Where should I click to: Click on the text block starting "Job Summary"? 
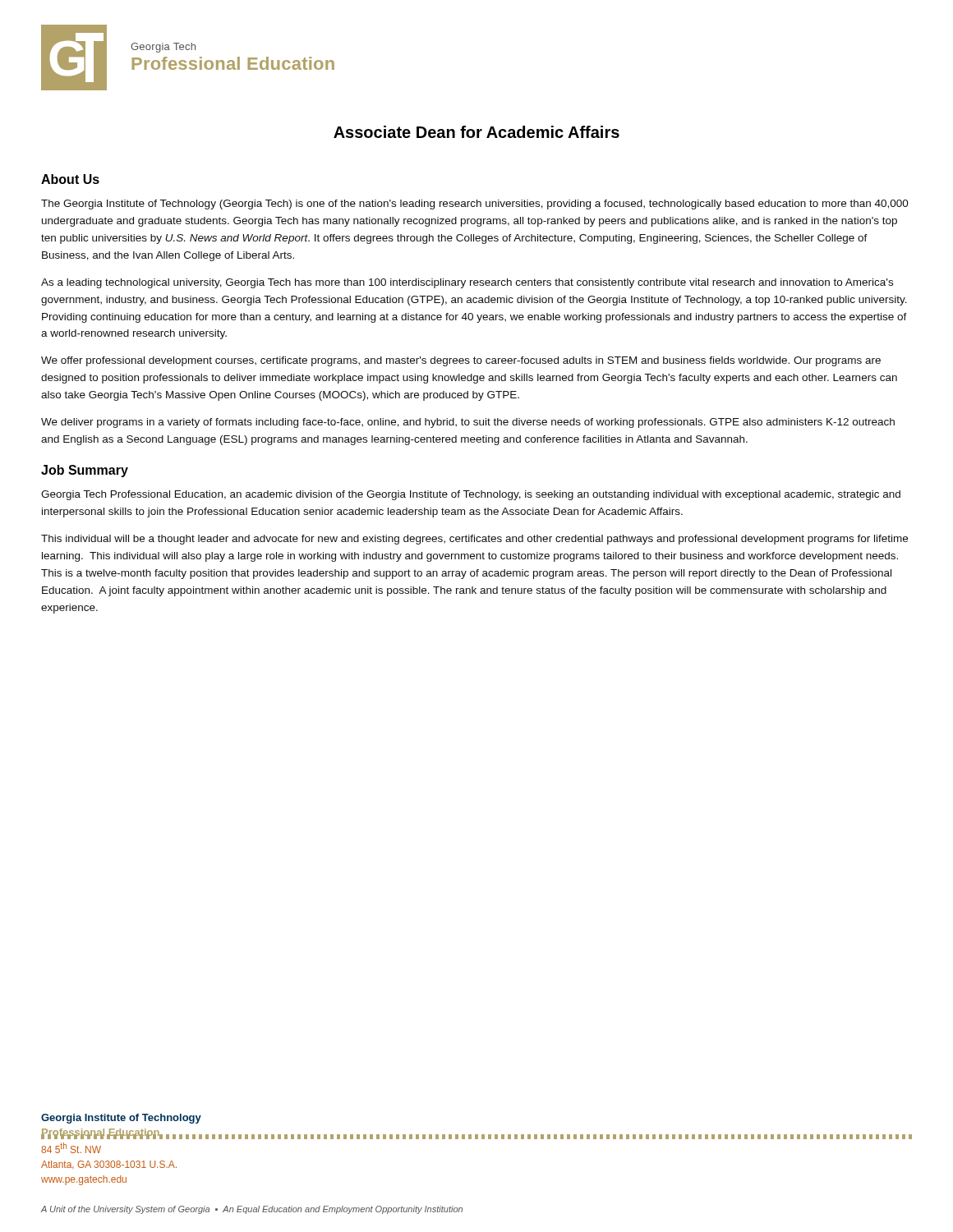pyautogui.click(x=85, y=470)
